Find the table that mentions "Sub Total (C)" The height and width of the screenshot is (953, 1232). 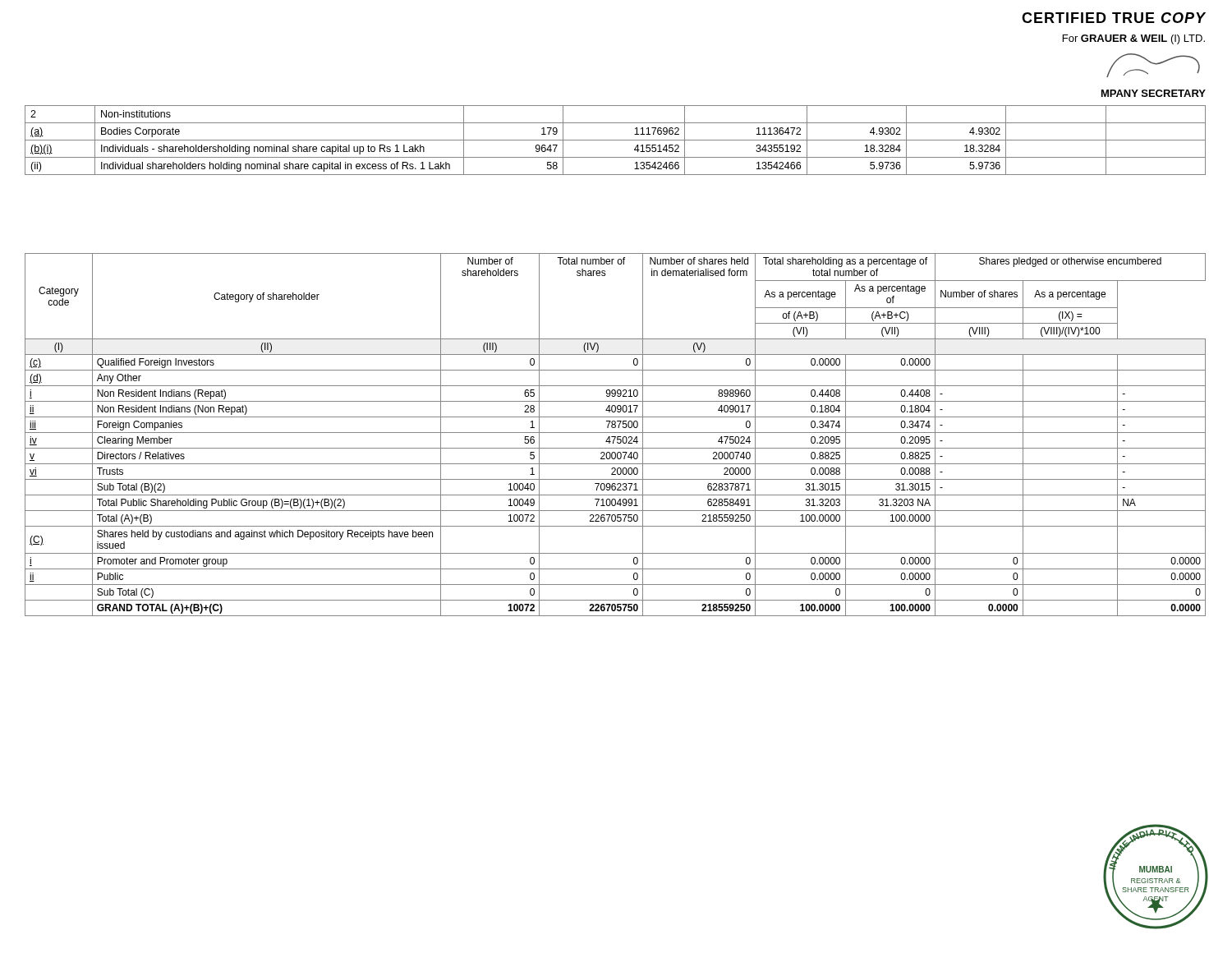pos(615,435)
